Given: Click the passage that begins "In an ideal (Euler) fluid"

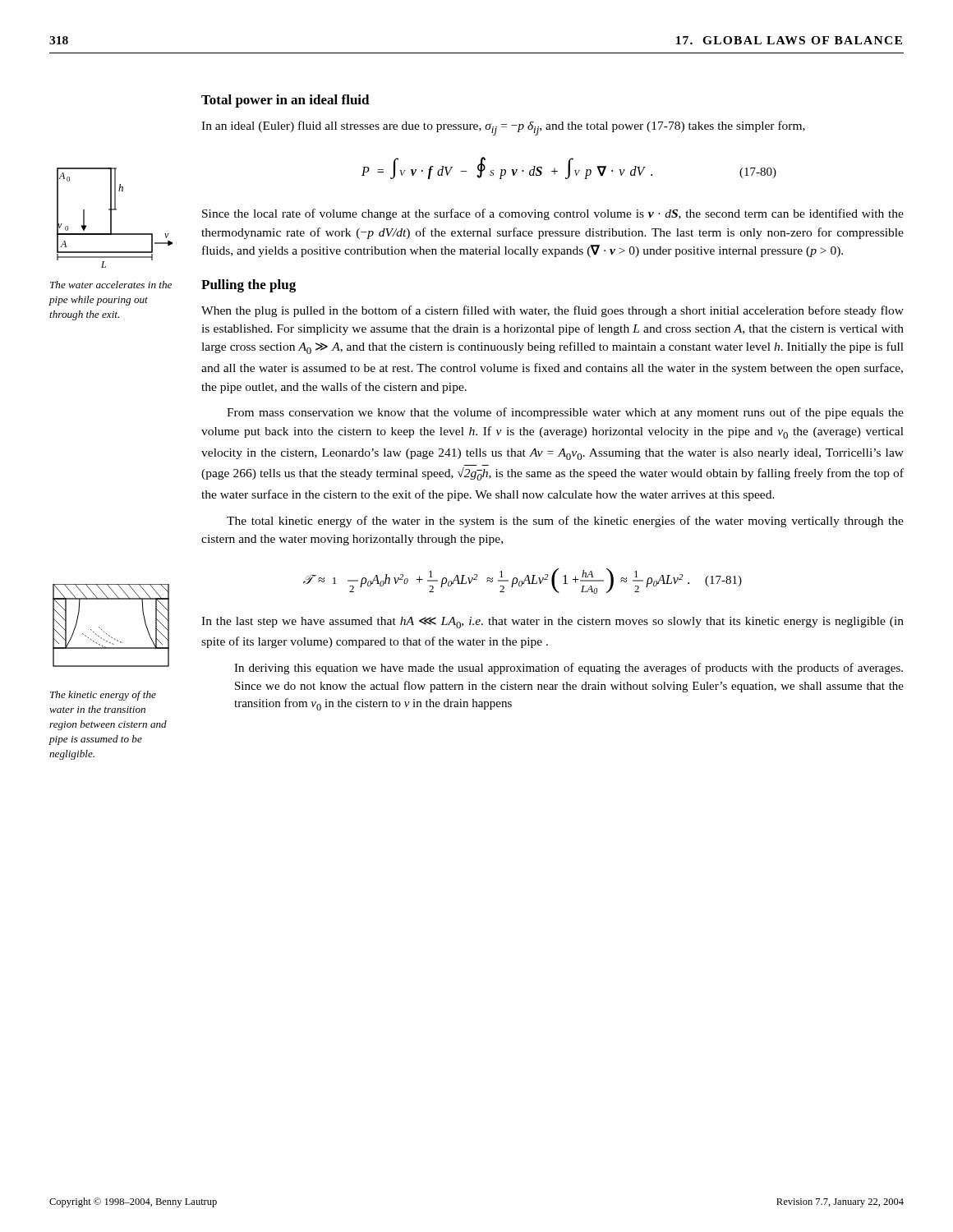Looking at the screenshot, I should click(503, 127).
